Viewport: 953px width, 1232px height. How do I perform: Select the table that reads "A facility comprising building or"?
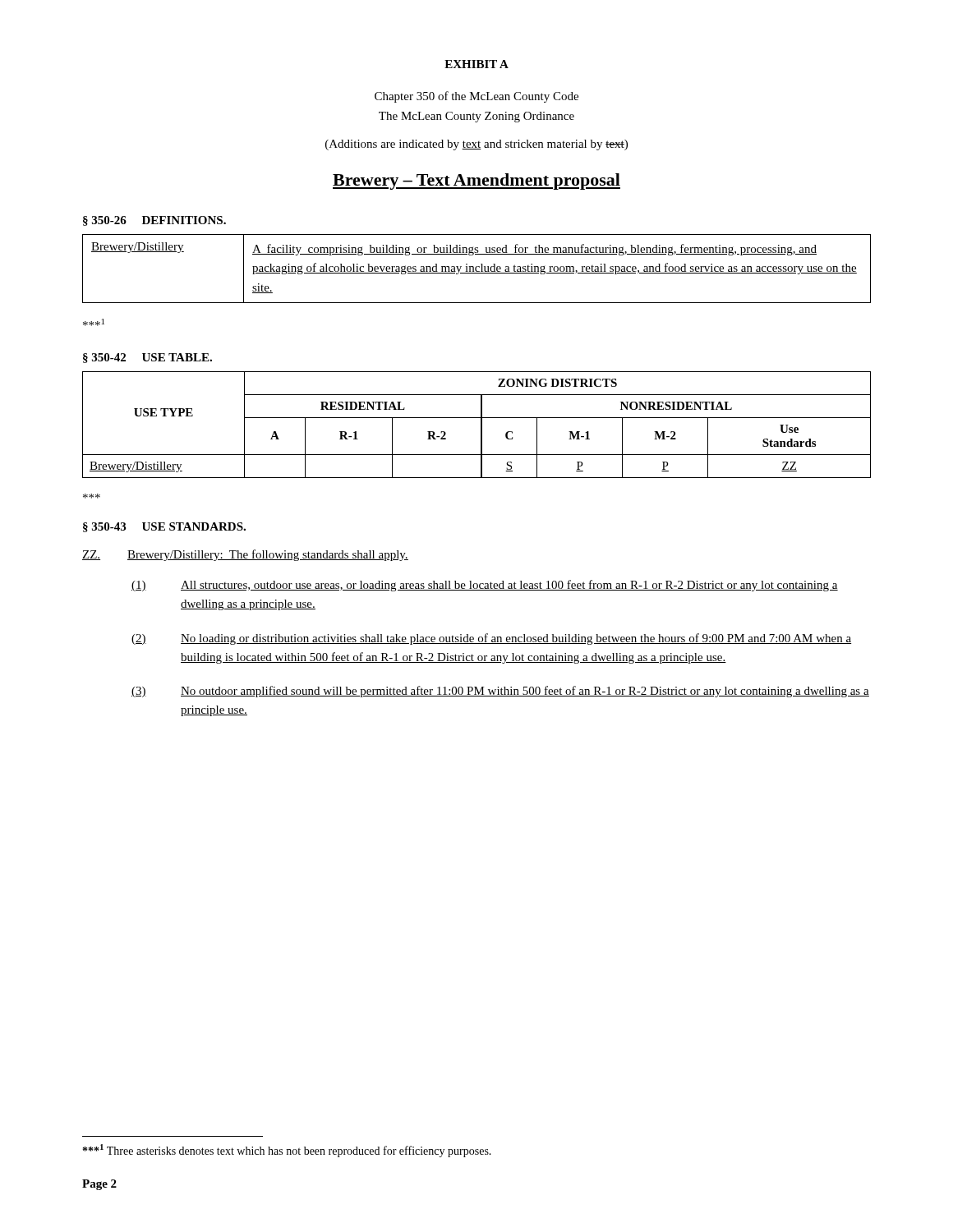point(476,268)
